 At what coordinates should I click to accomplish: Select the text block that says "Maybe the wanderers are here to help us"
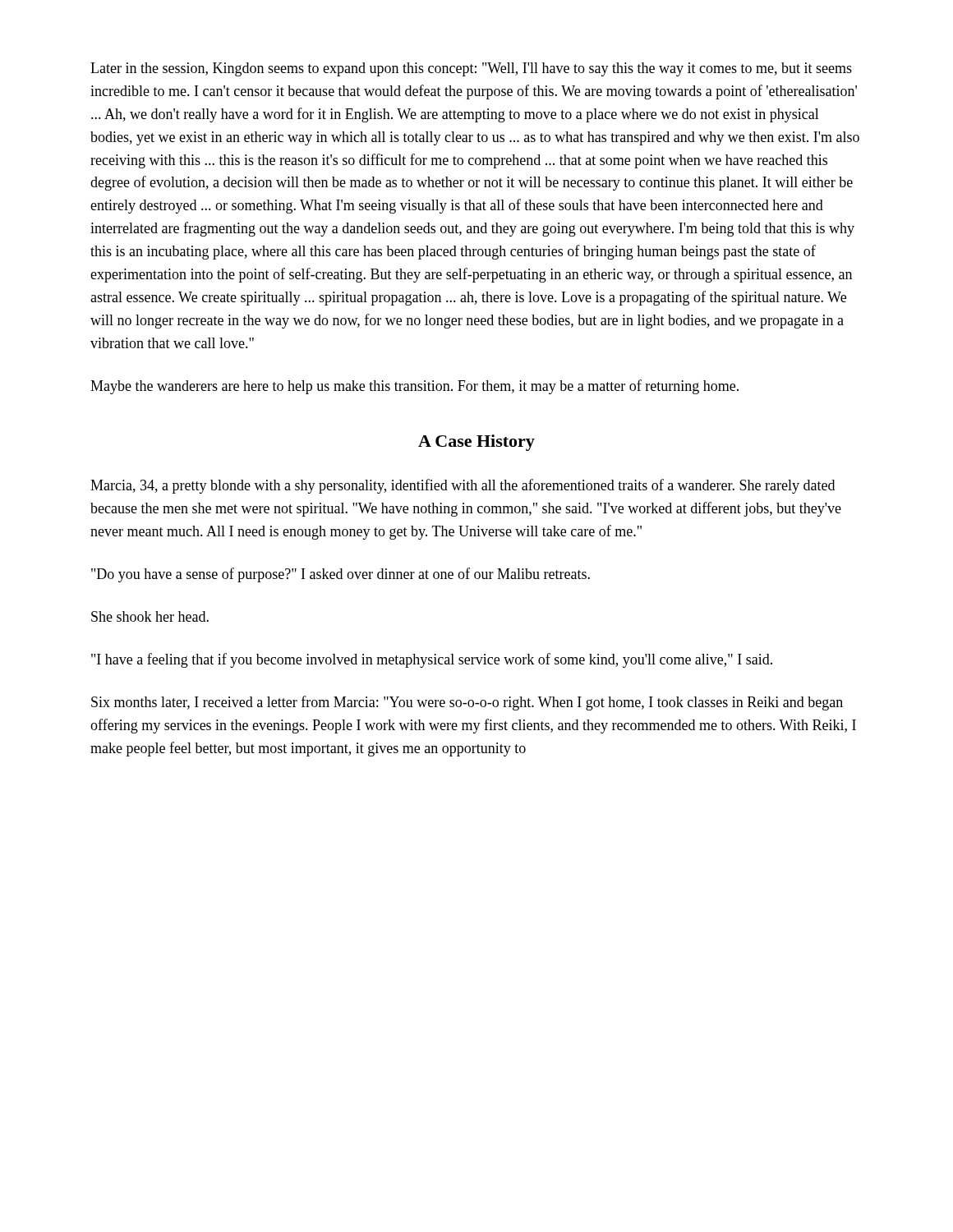(415, 386)
